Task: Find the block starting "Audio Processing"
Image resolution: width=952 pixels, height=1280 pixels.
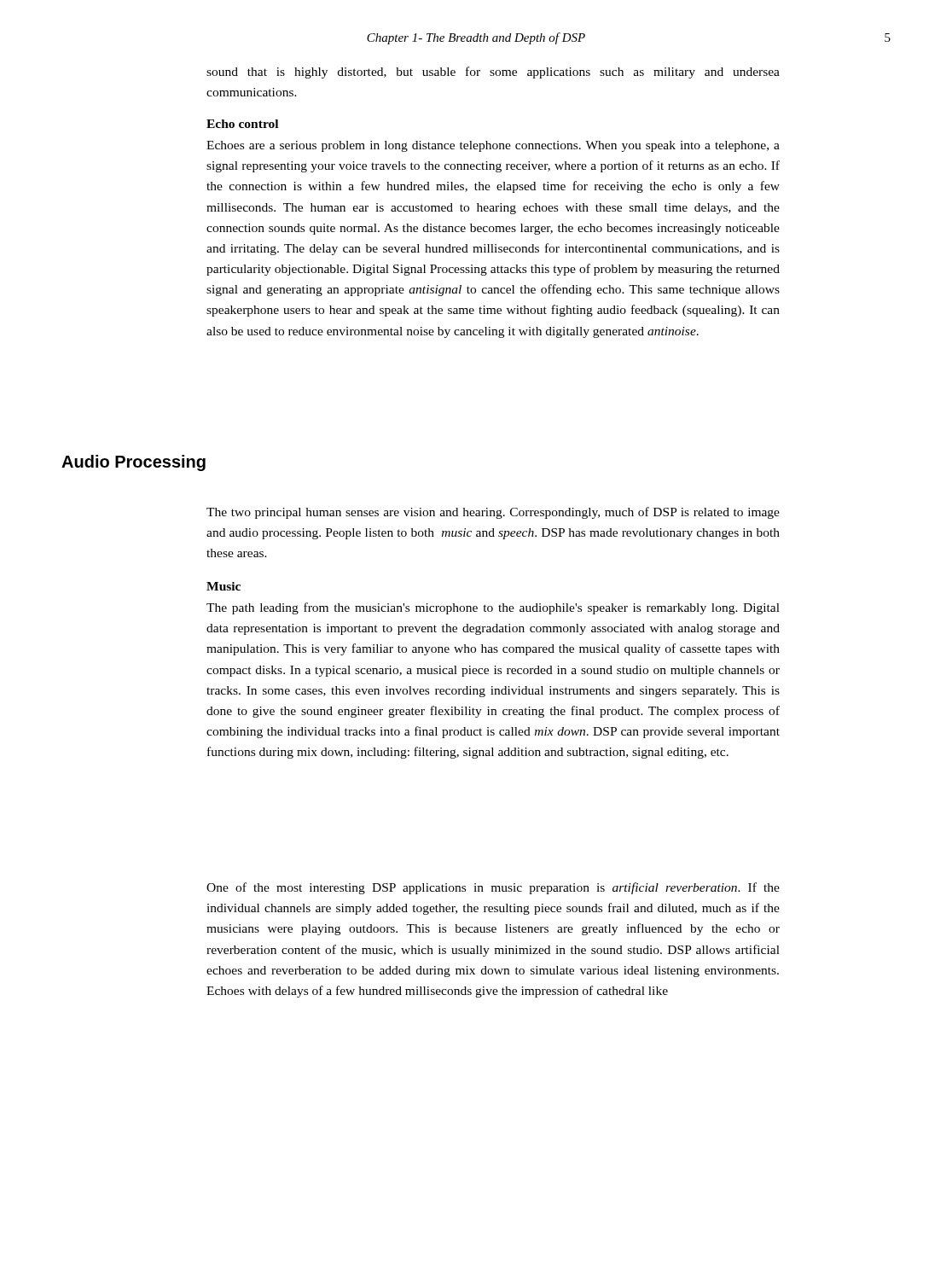Action: point(134,462)
